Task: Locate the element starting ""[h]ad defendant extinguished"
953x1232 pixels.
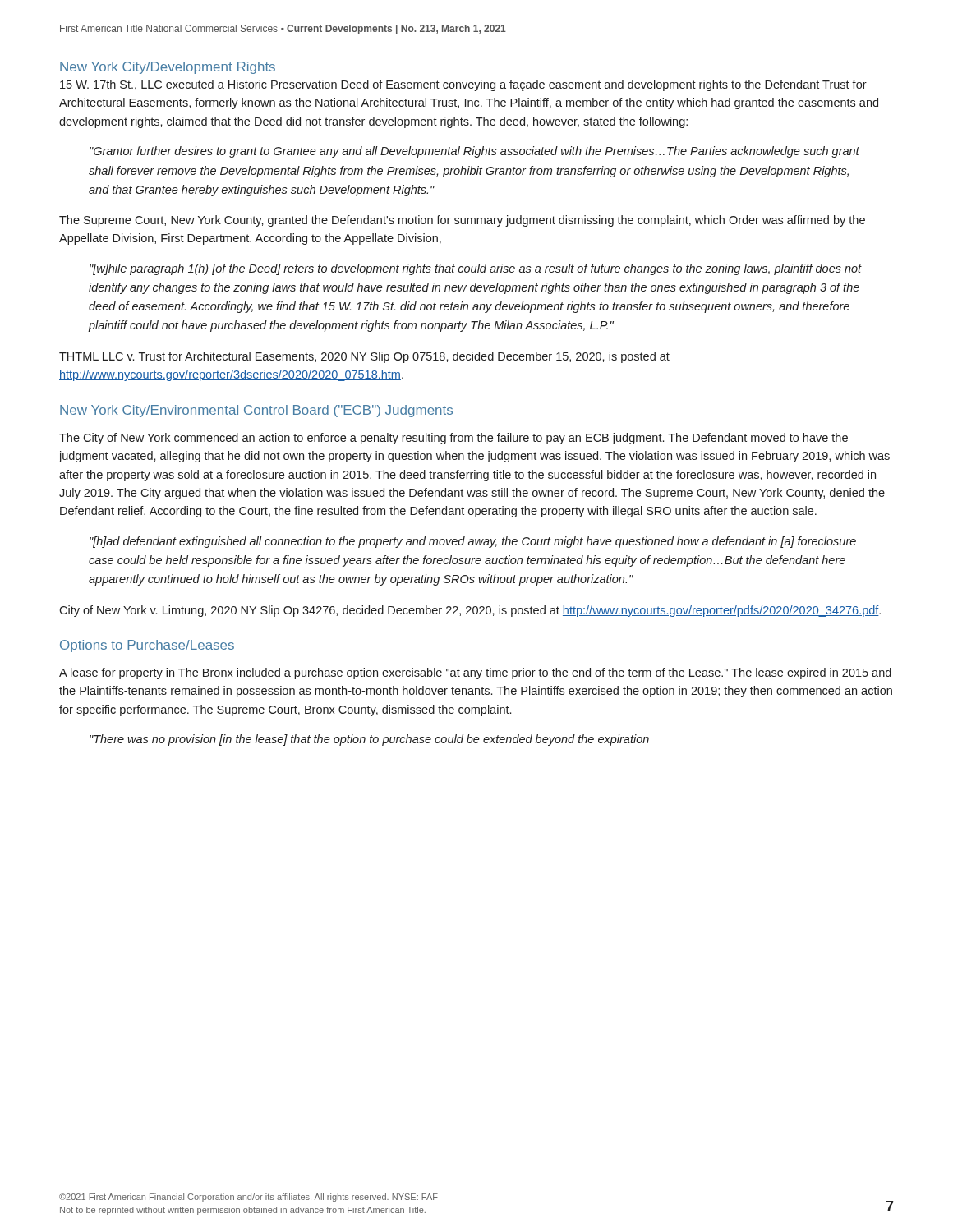Action: pos(472,560)
